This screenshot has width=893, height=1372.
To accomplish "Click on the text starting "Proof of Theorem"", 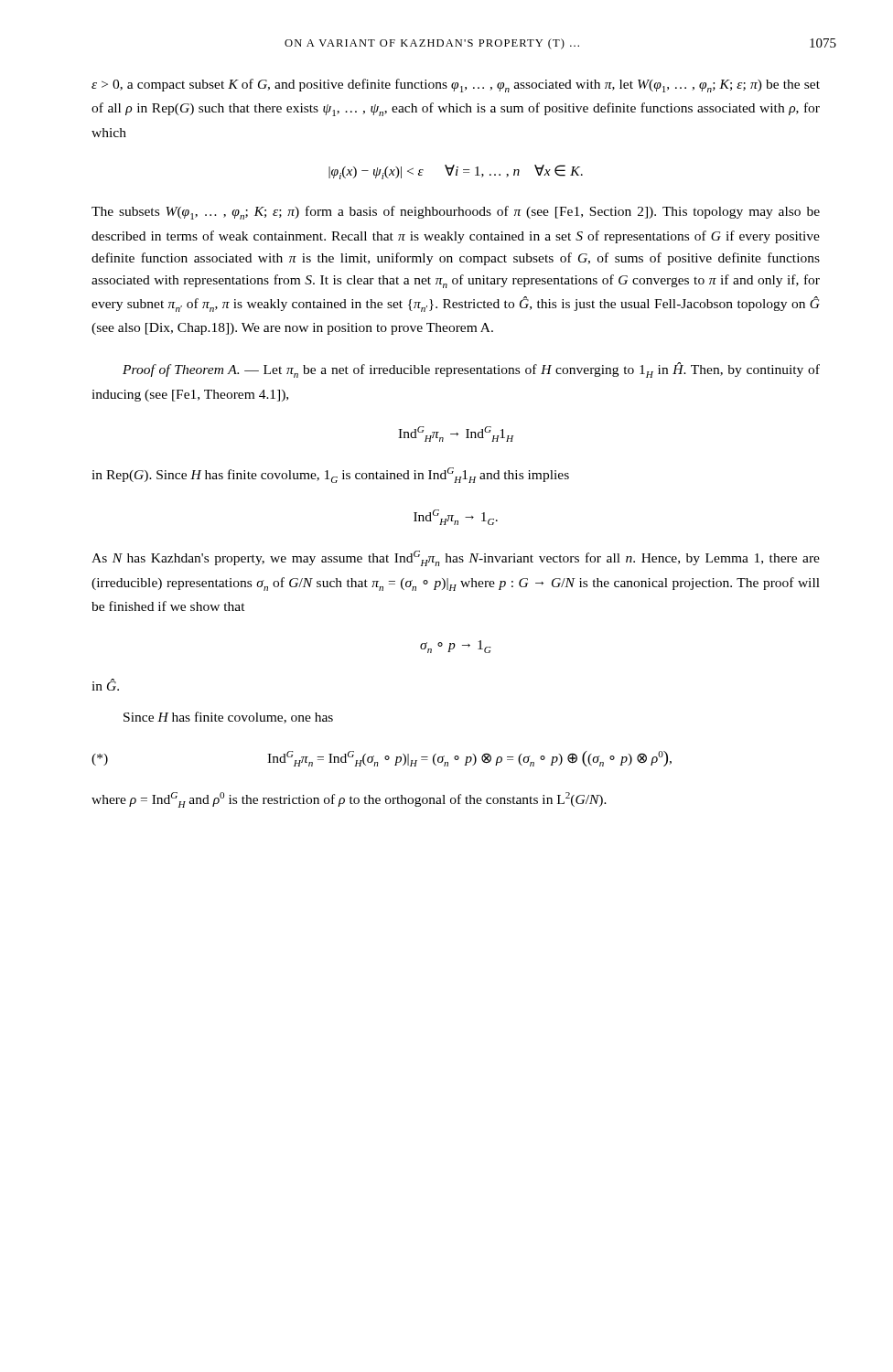I will 456,381.
